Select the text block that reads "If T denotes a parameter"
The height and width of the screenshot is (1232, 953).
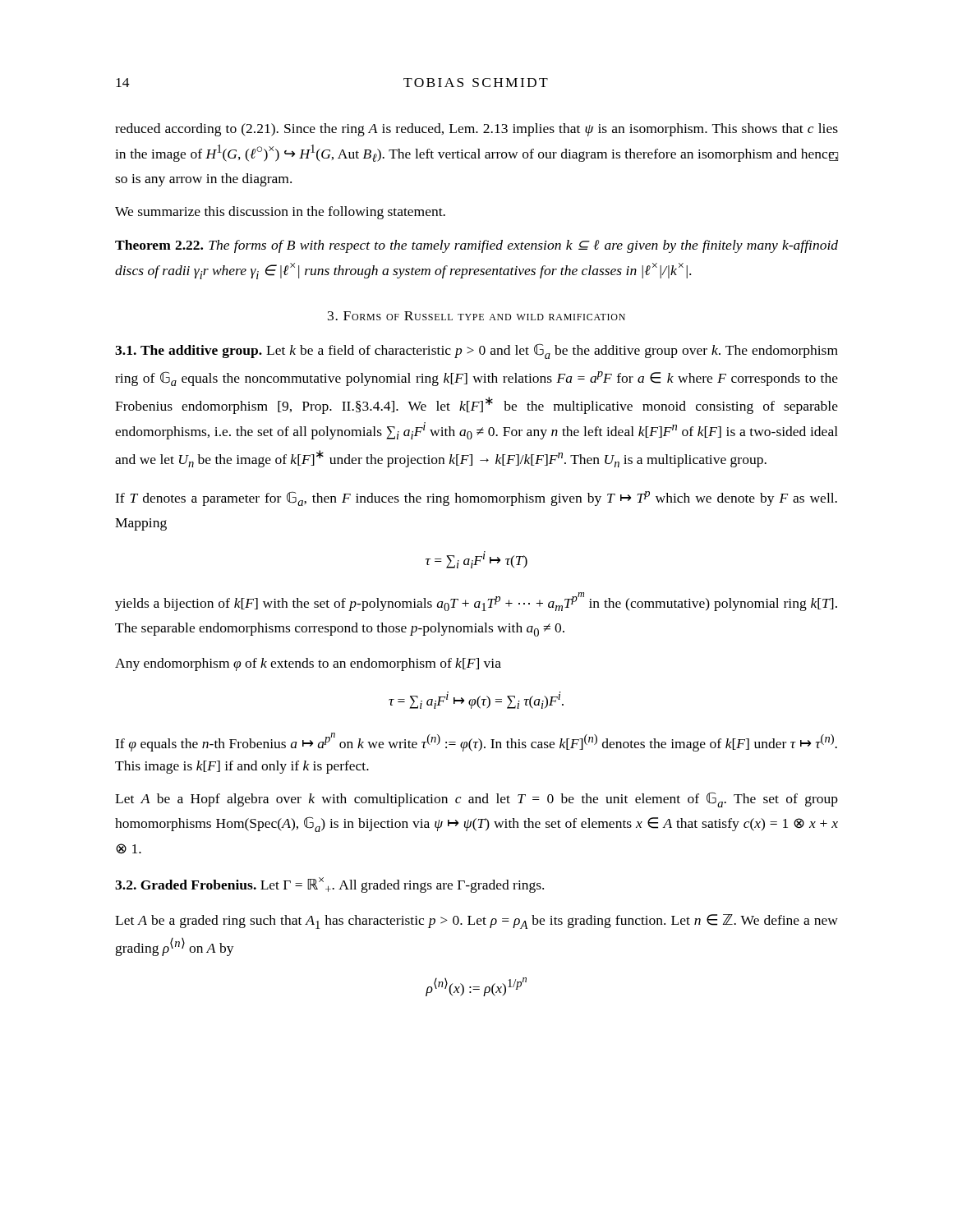pyautogui.click(x=476, y=509)
